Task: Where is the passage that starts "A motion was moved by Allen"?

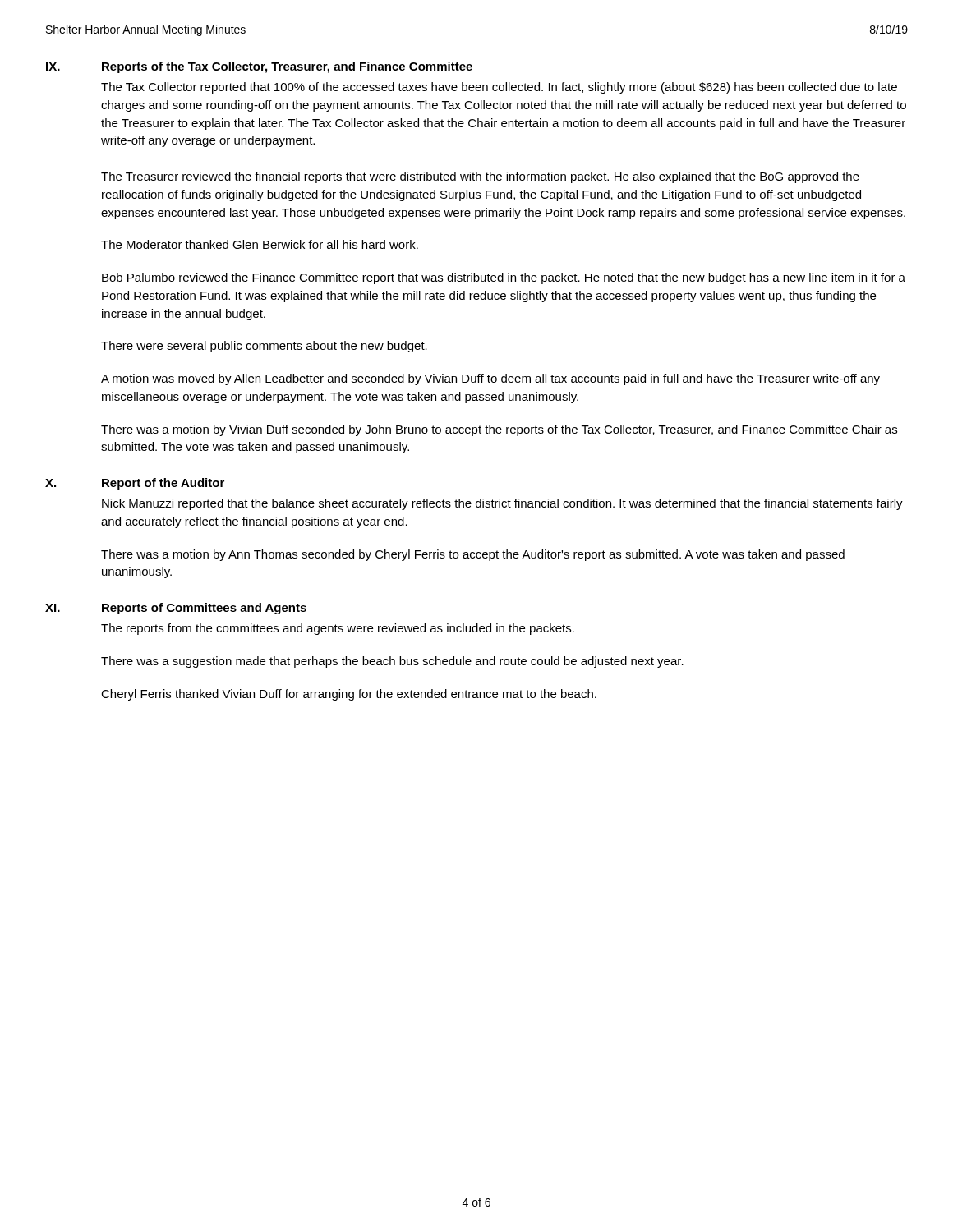Action: (490, 387)
